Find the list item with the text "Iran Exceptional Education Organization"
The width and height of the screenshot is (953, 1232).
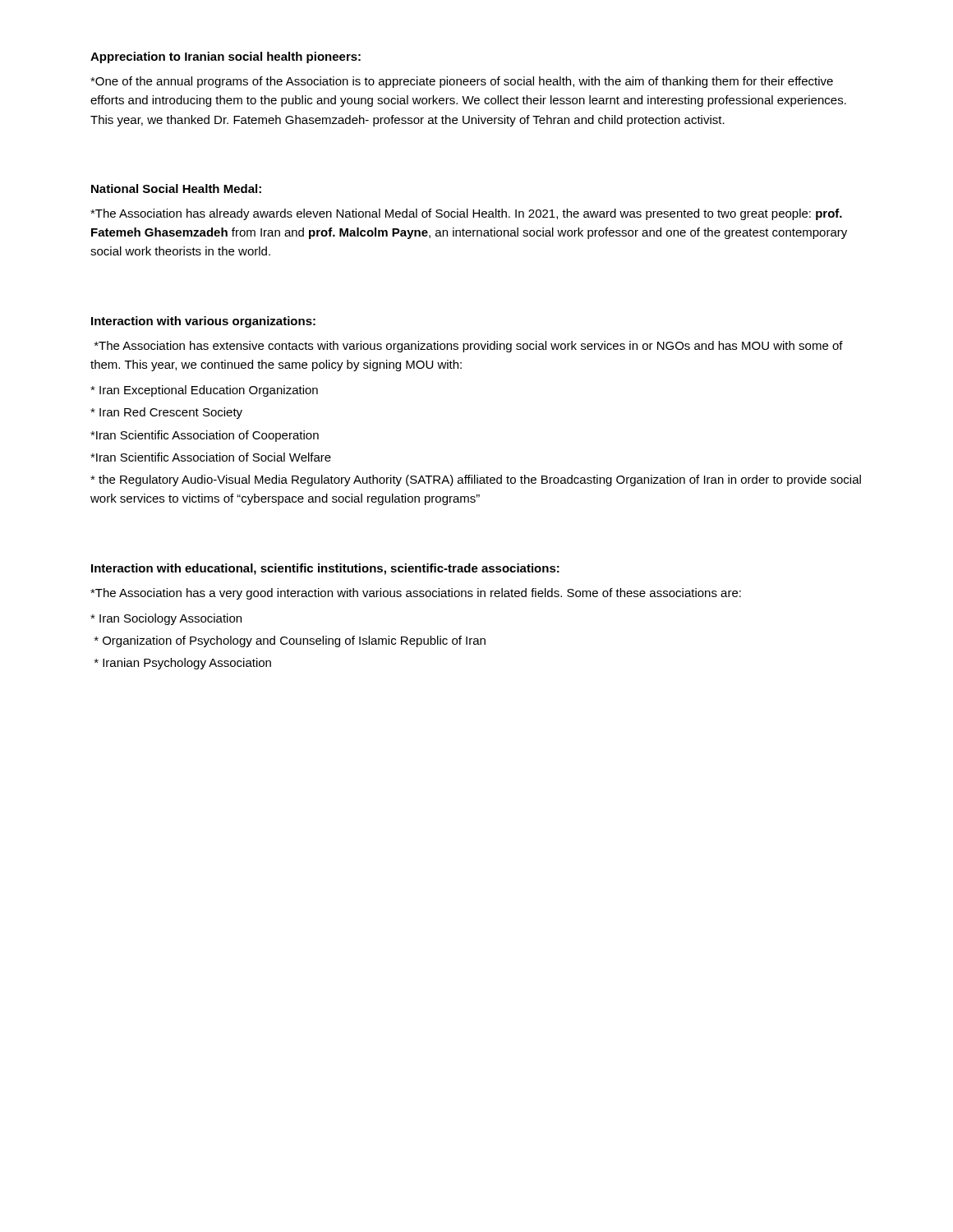click(204, 390)
